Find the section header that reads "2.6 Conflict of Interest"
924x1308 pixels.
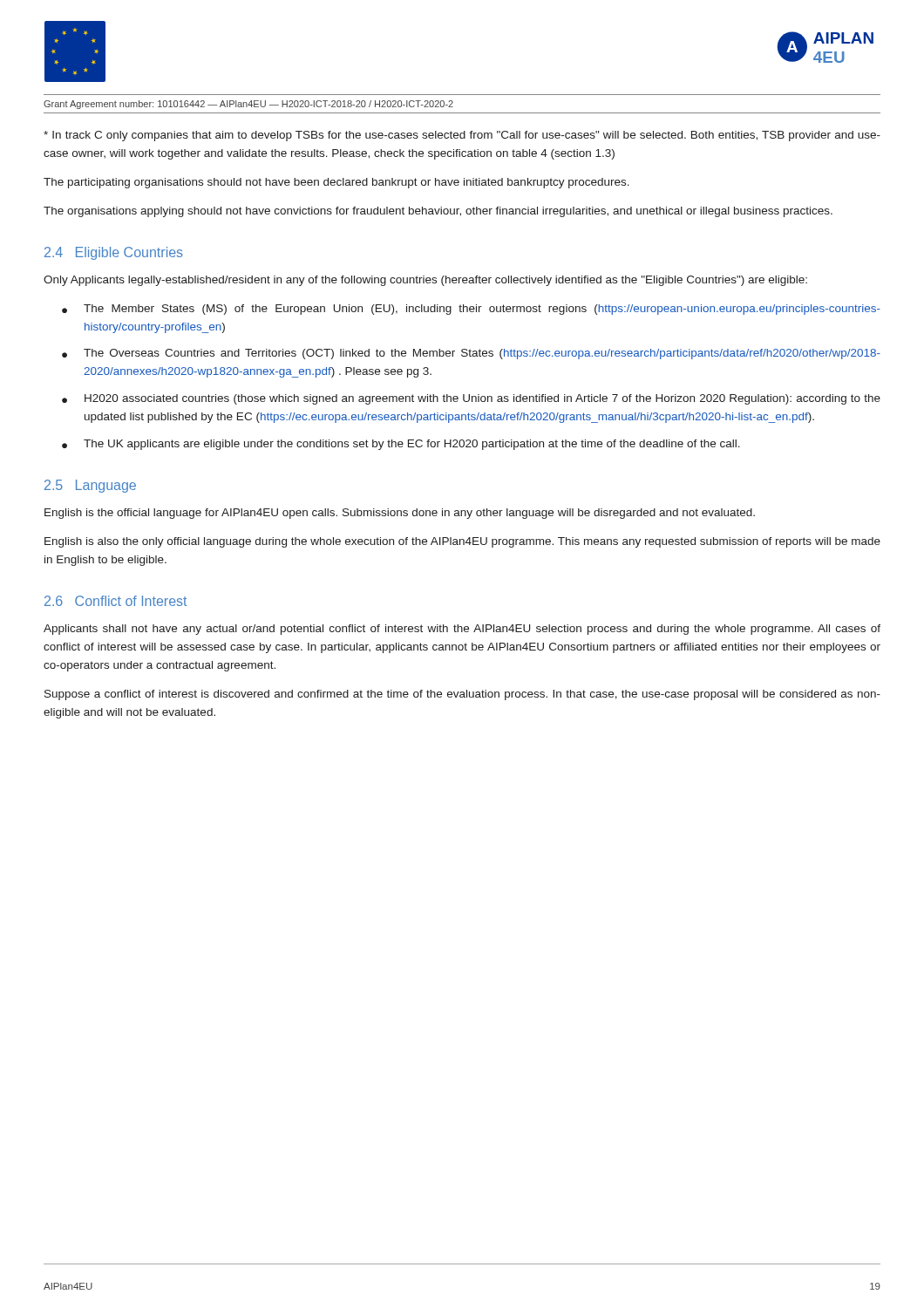pyautogui.click(x=115, y=601)
